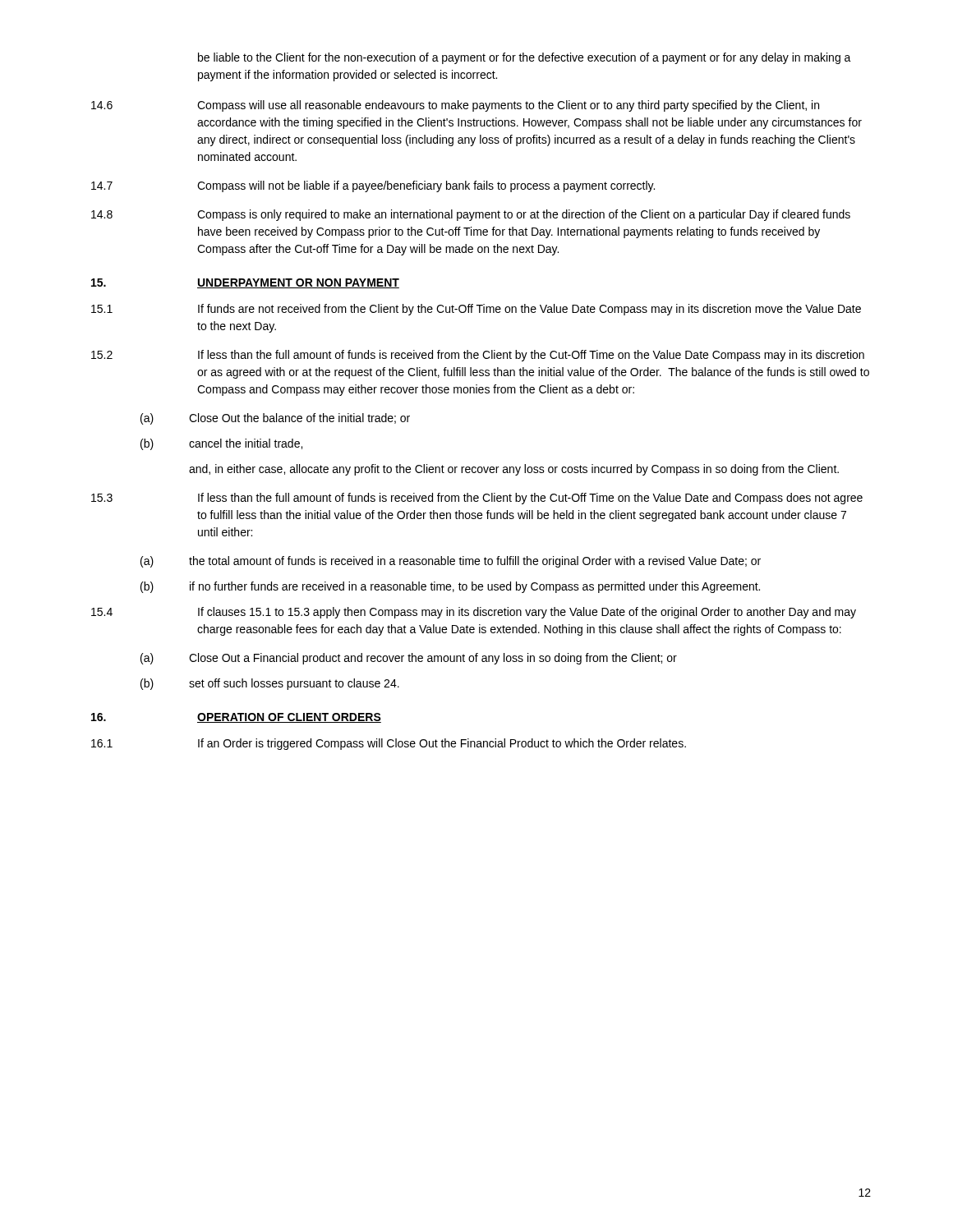953x1232 pixels.
Task: Find the block on this page that starts "(a) Close Out a Financial product"
Action: pyautogui.click(x=505, y=658)
